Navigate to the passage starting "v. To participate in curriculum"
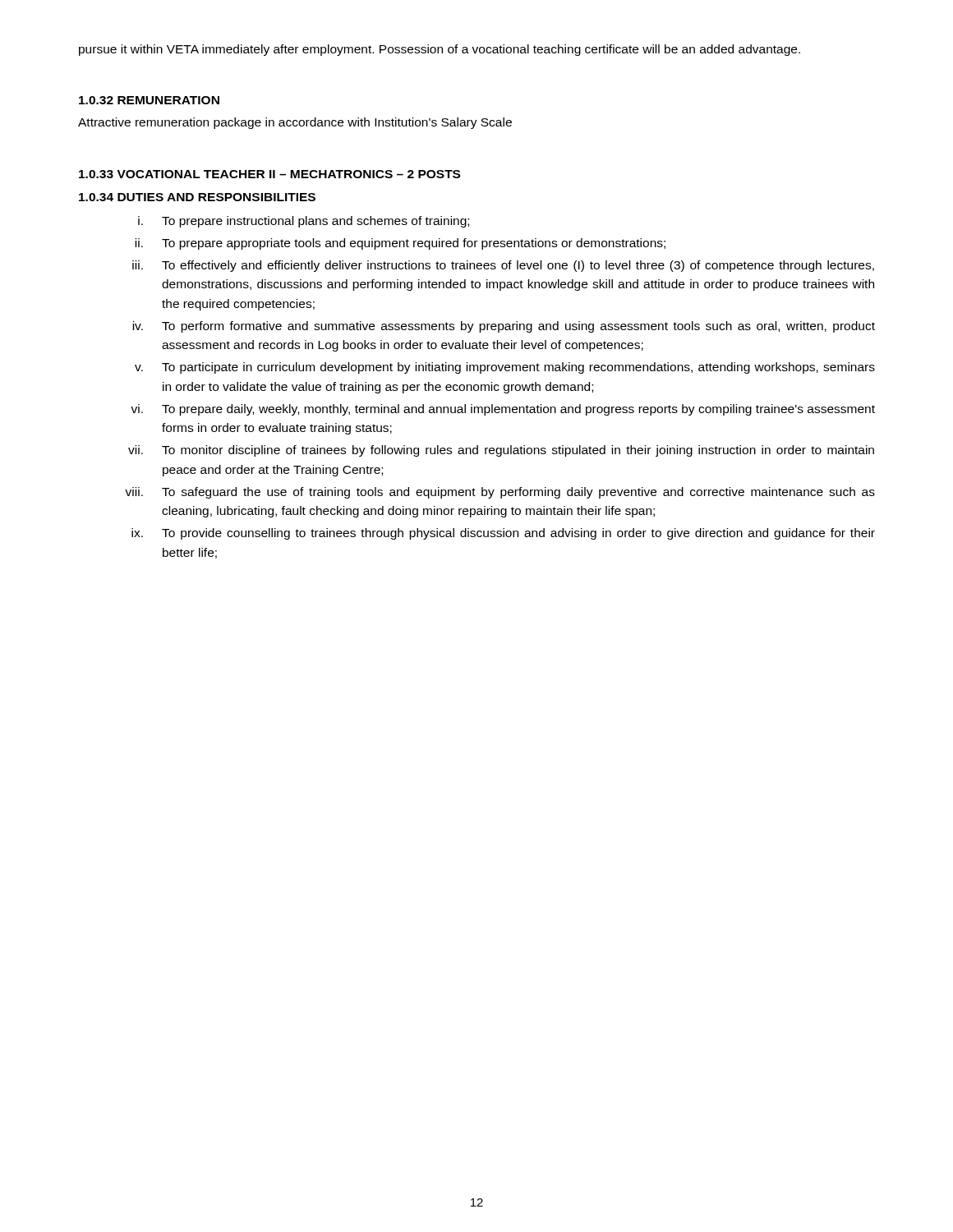This screenshot has height=1232, width=953. 476,377
